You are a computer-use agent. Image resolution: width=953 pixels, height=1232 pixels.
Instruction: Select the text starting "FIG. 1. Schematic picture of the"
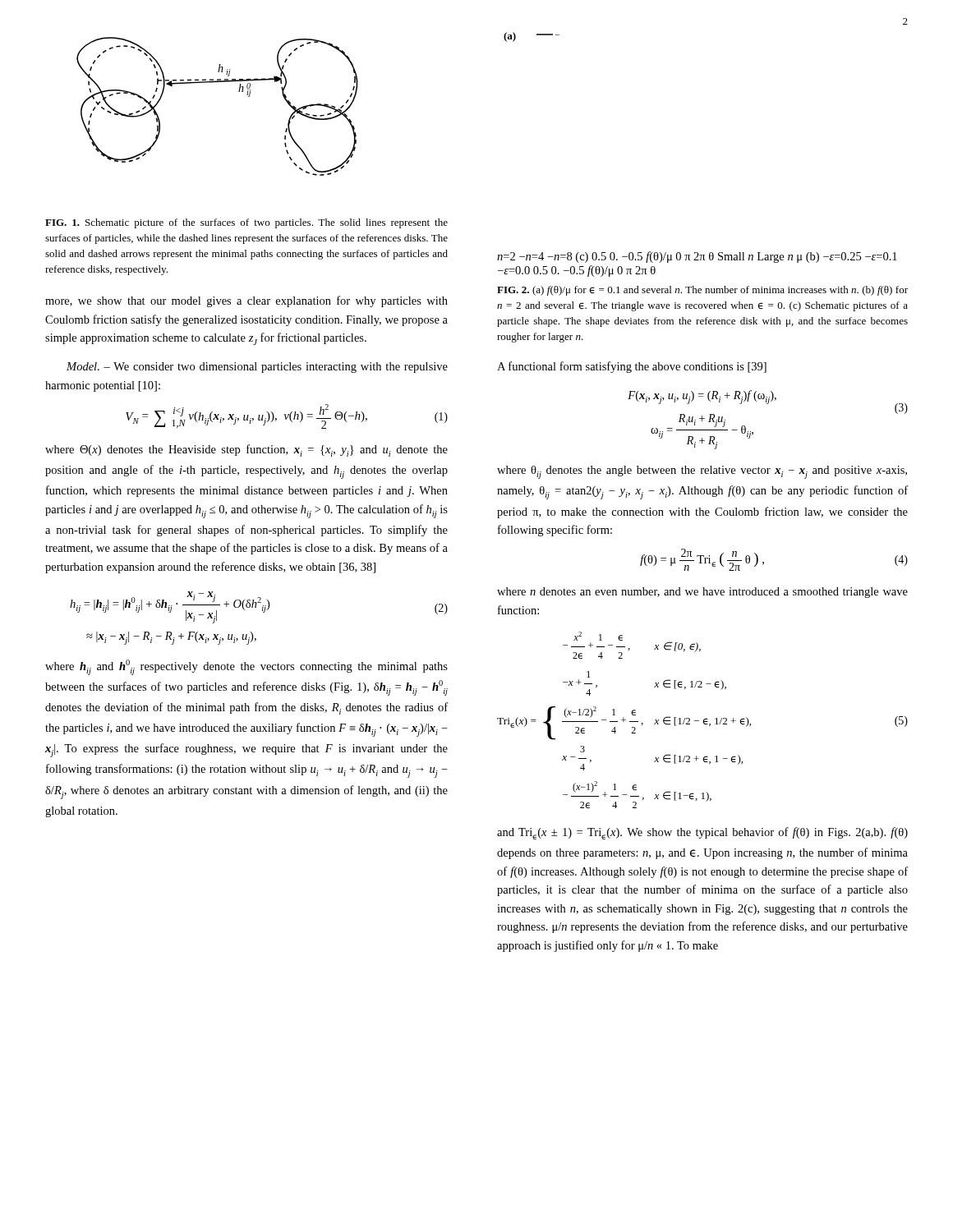(246, 245)
